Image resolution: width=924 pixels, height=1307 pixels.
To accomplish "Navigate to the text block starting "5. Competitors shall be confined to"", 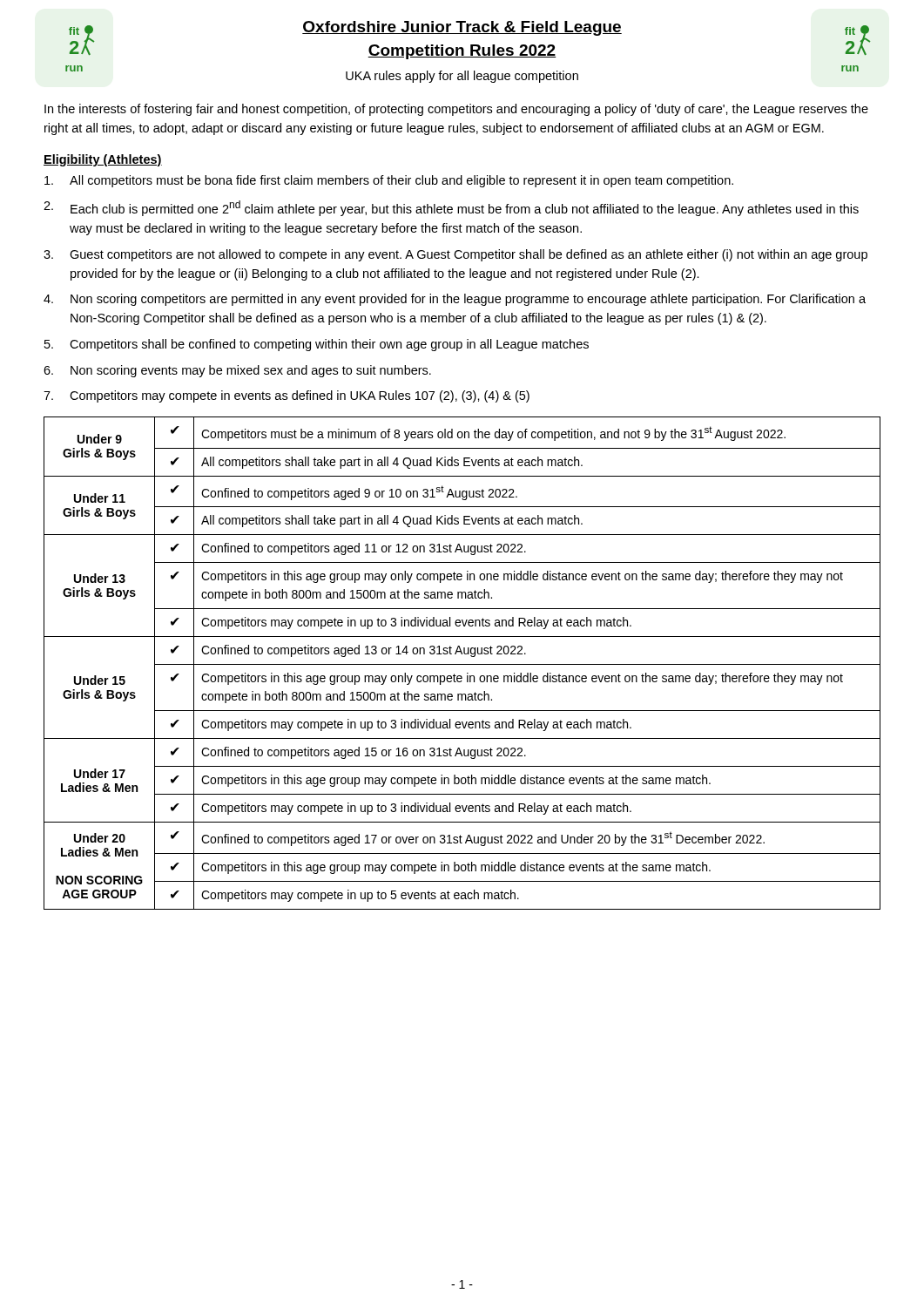I will tap(462, 345).
